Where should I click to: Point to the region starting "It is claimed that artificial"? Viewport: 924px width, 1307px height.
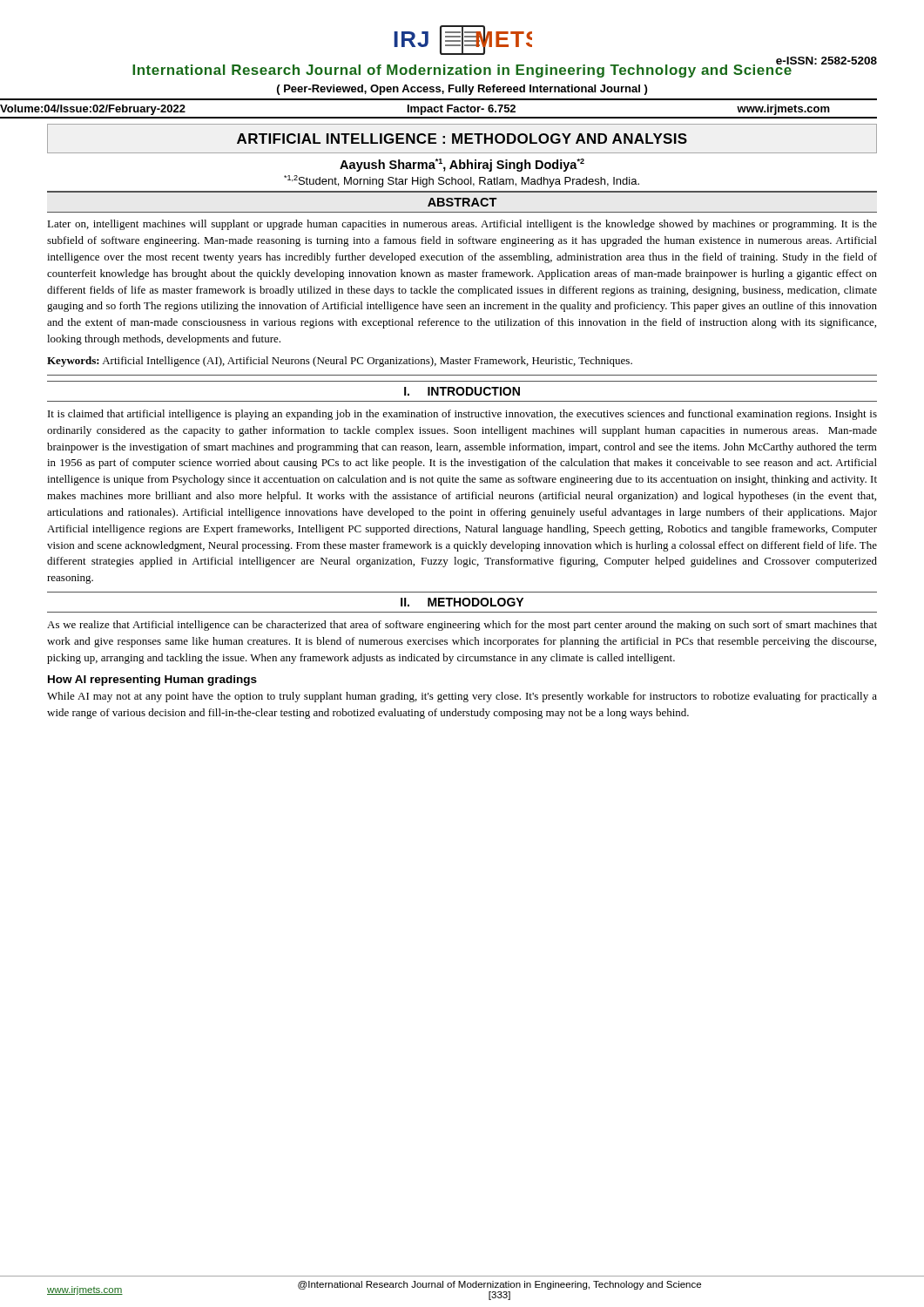pos(462,495)
